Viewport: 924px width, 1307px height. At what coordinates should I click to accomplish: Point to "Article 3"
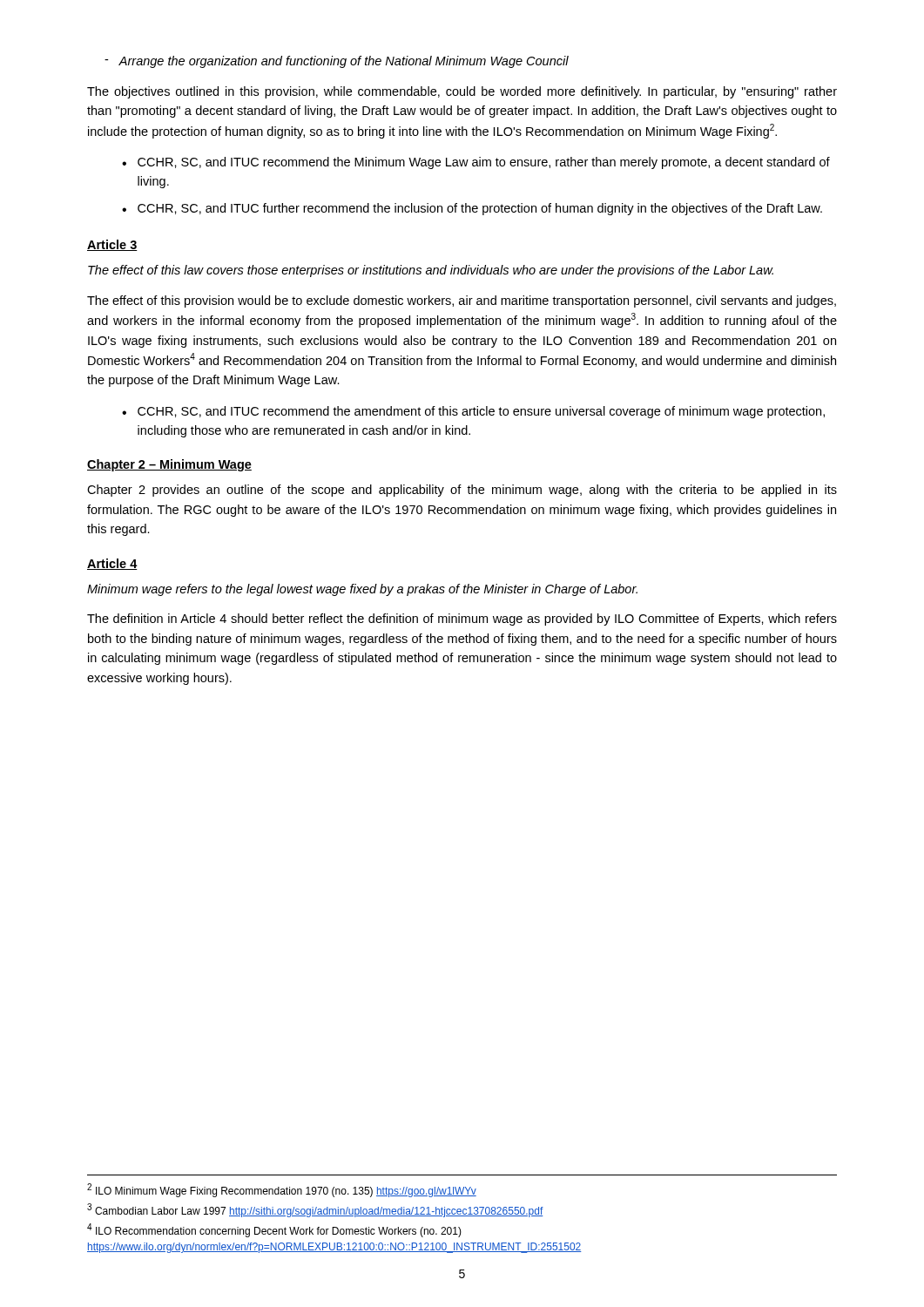(x=112, y=245)
